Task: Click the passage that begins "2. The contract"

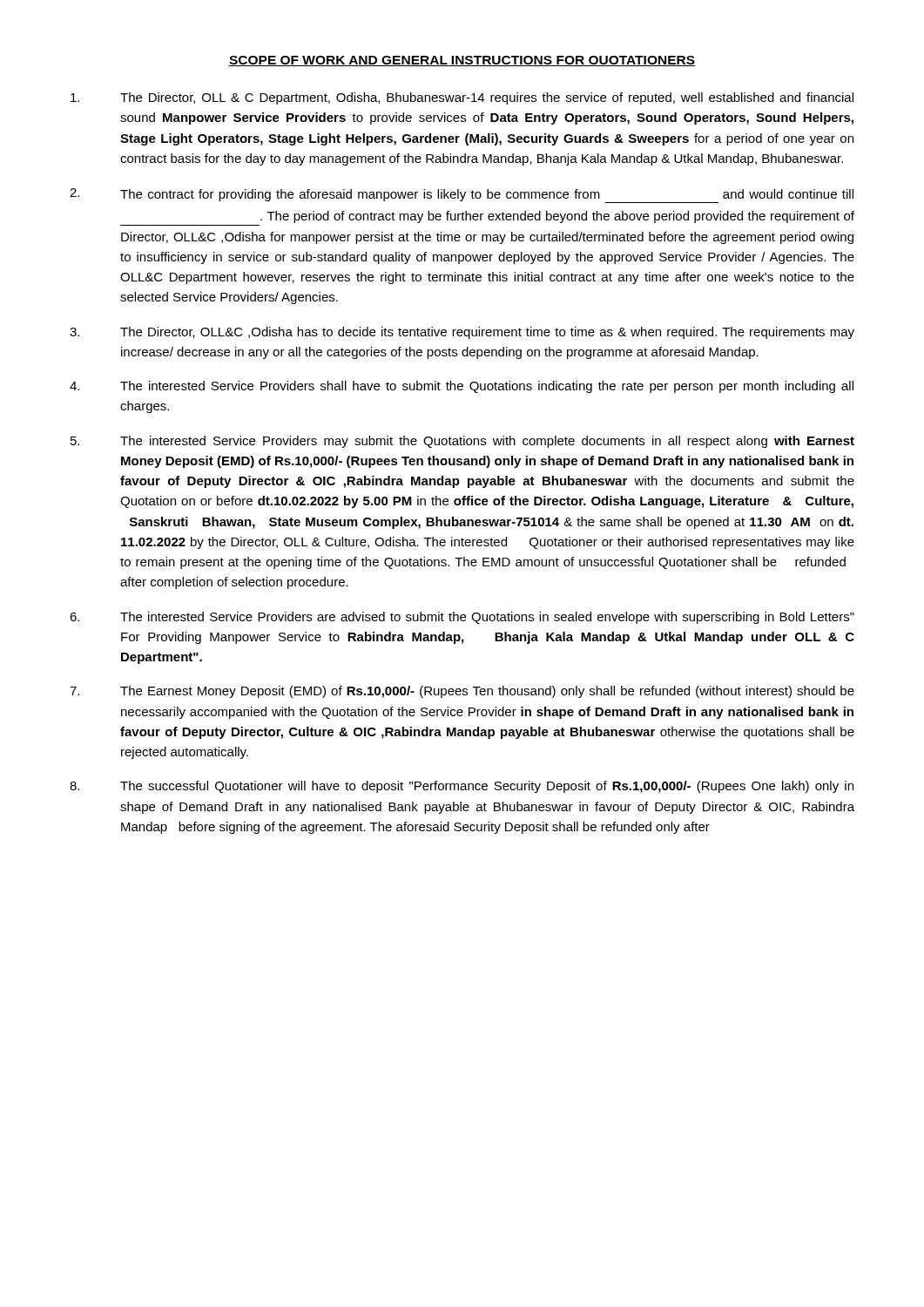Action: pos(462,245)
